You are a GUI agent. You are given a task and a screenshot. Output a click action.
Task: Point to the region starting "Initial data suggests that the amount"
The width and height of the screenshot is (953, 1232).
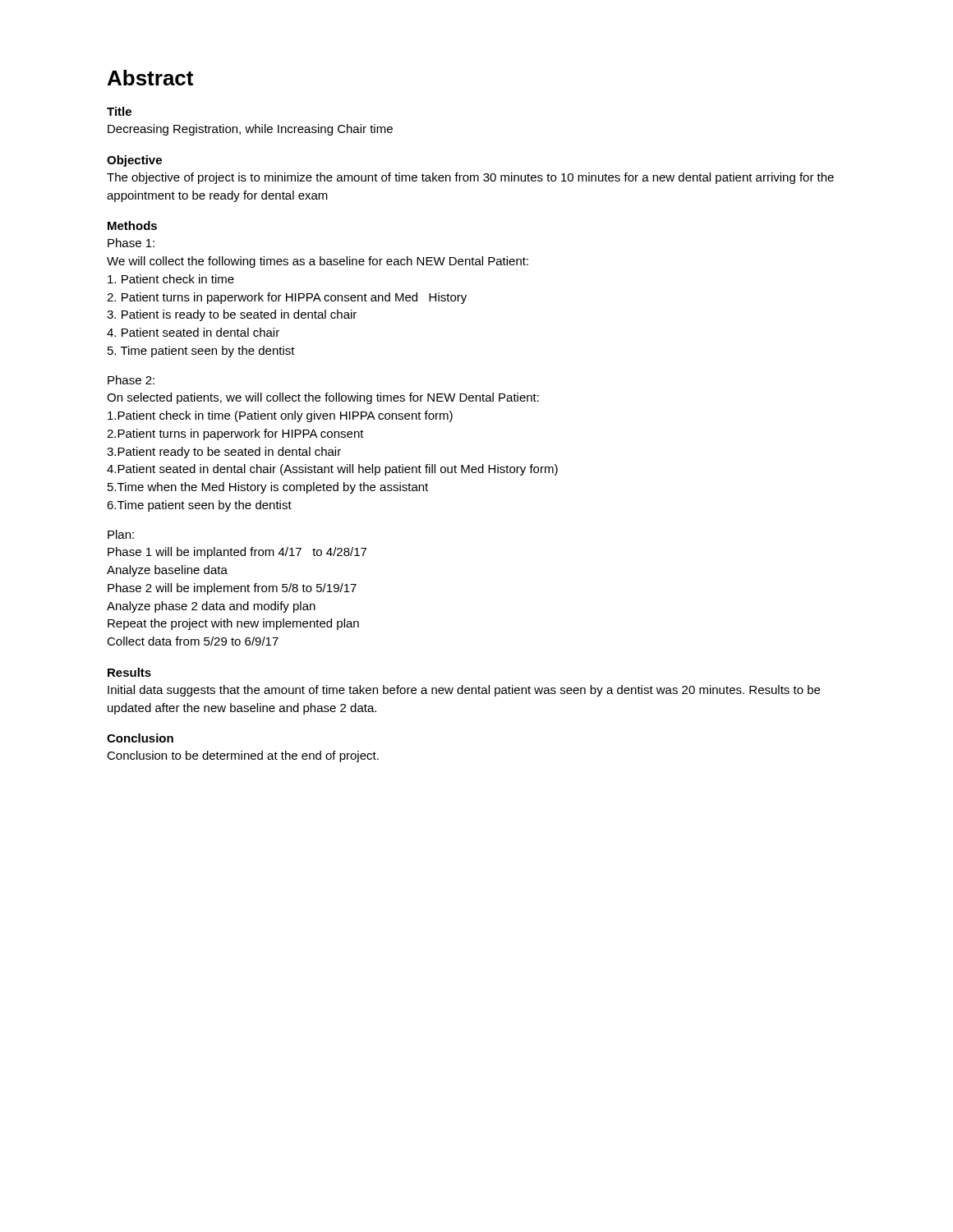click(464, 698)
